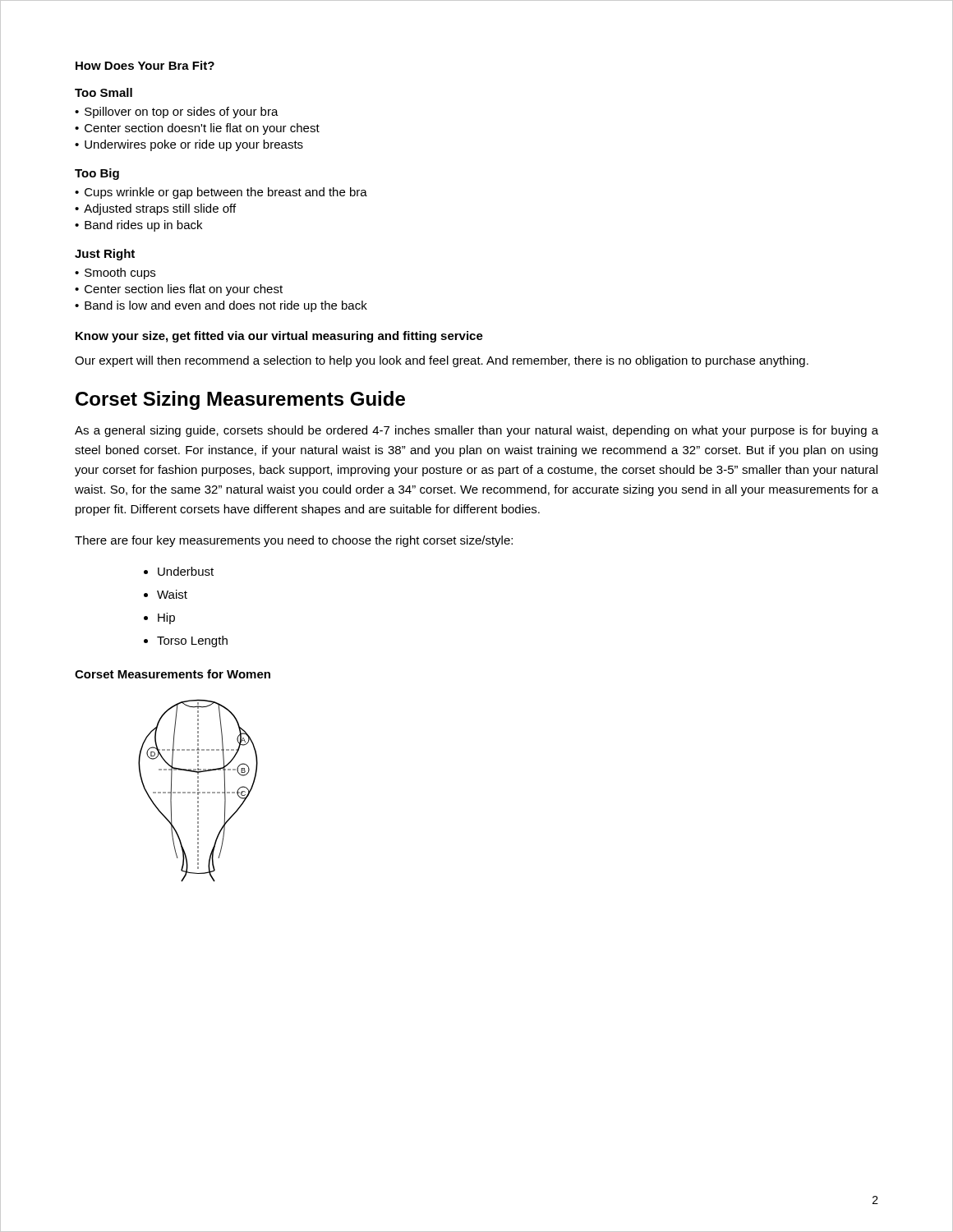The width and height of the screenshot is (953, 1232).
Task: Where is the passage that starts "•Center section doesn't lie flat on"?
Action: click(x=197, y=128)
